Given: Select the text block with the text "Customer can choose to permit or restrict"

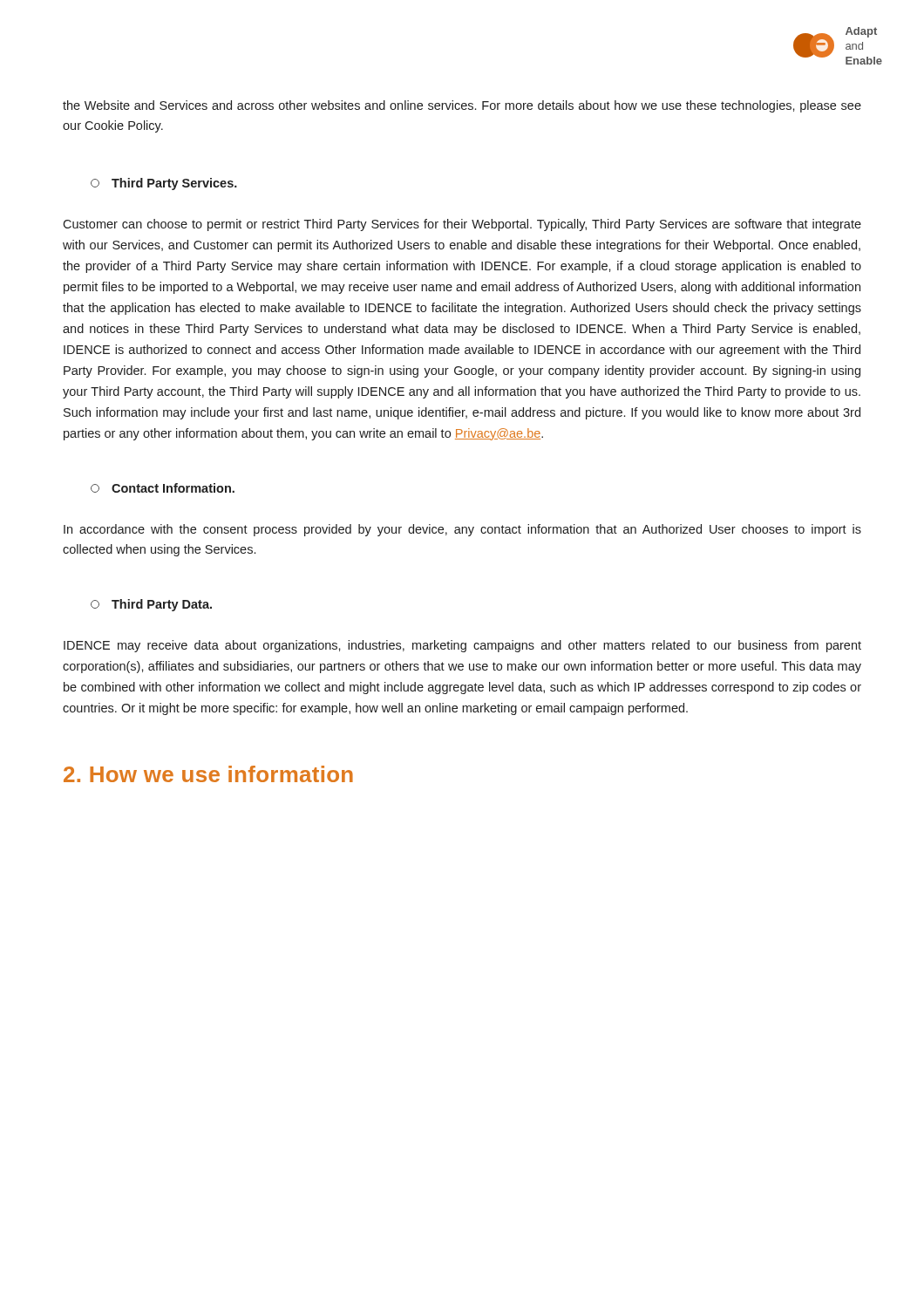Looking at the screenshot, I should pyautogui.click(x=462, y=329).
